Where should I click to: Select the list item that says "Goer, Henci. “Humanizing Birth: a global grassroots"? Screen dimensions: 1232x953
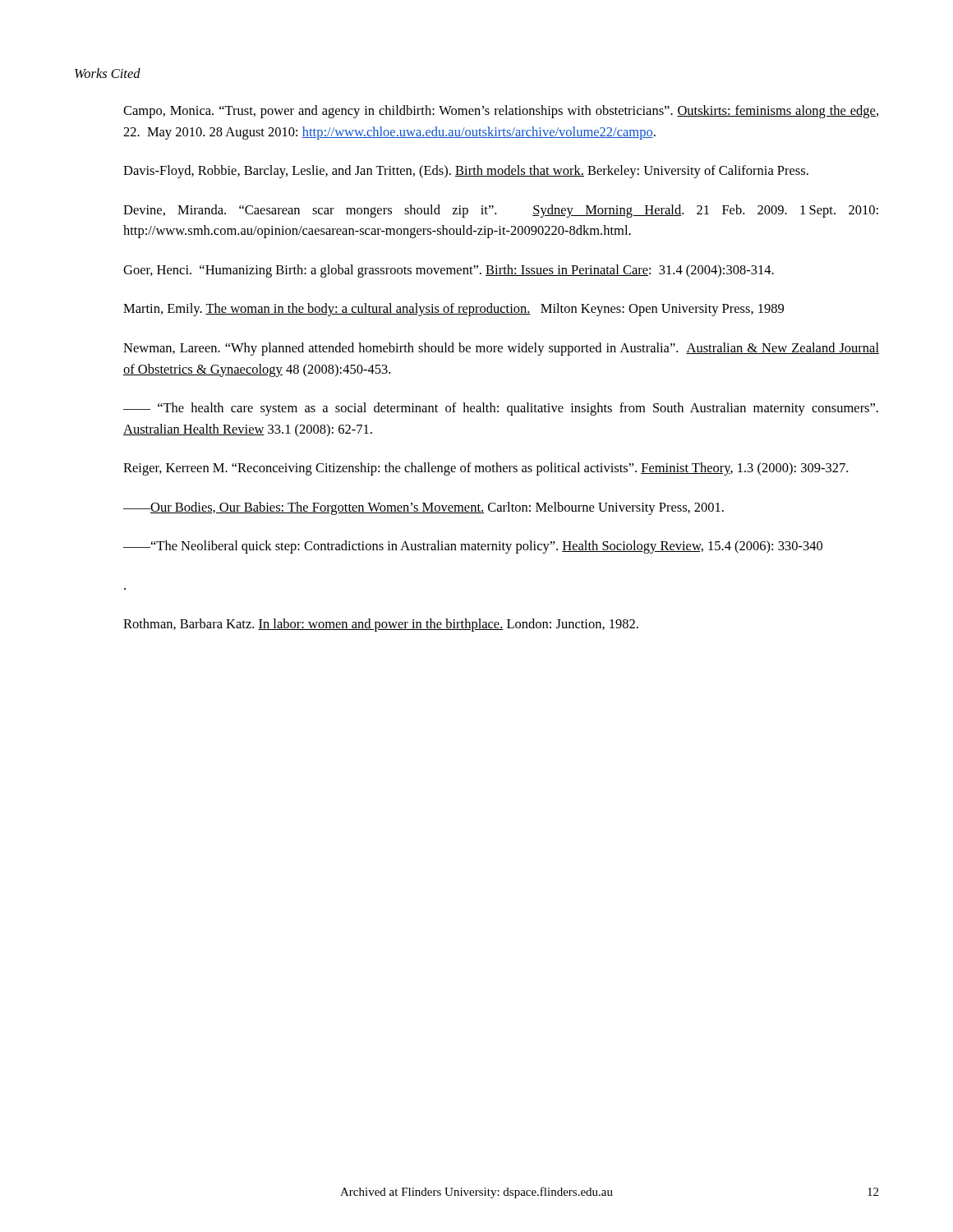[x=449, y=270]
